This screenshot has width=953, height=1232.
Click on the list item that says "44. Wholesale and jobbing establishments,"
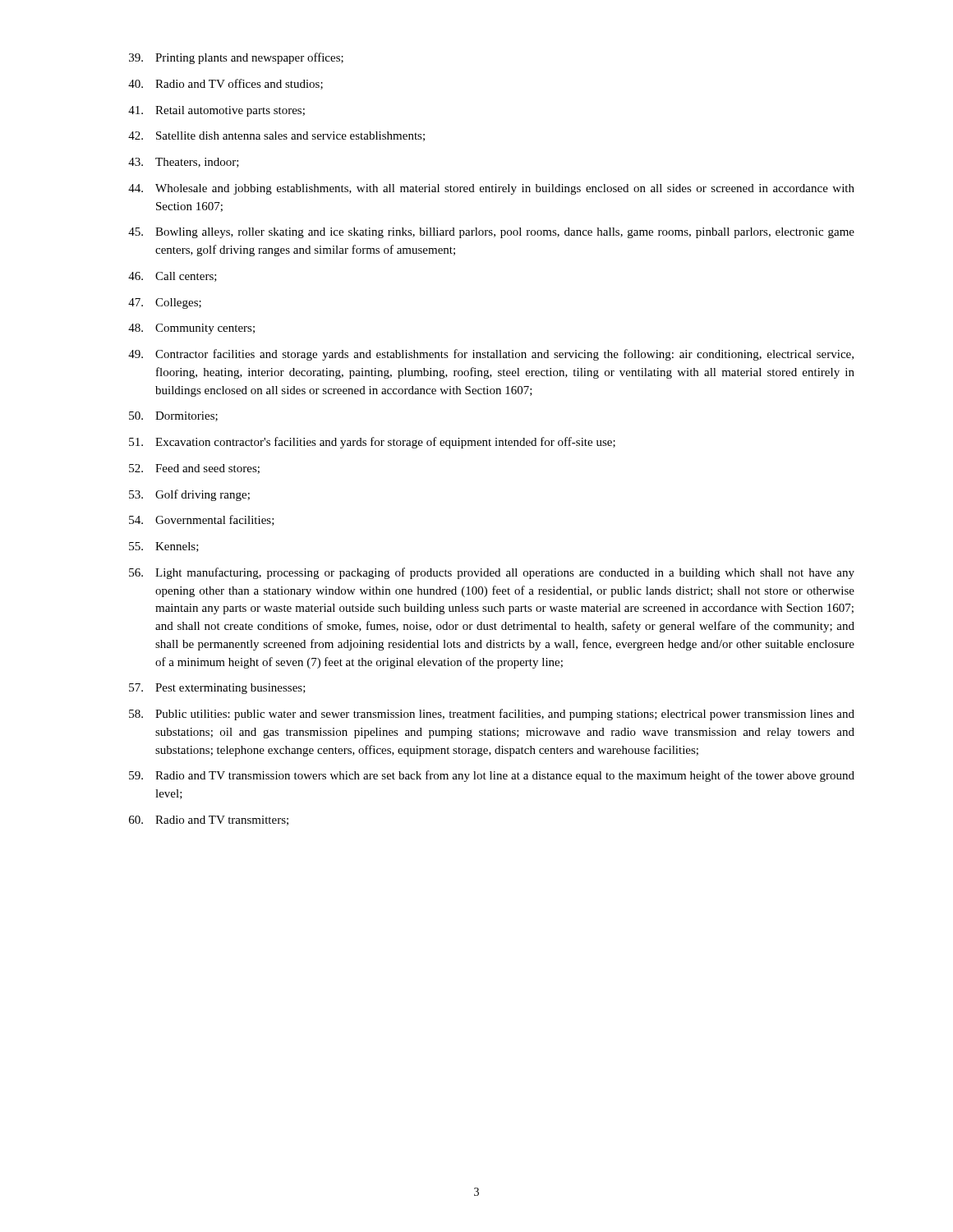coord(476,197)
